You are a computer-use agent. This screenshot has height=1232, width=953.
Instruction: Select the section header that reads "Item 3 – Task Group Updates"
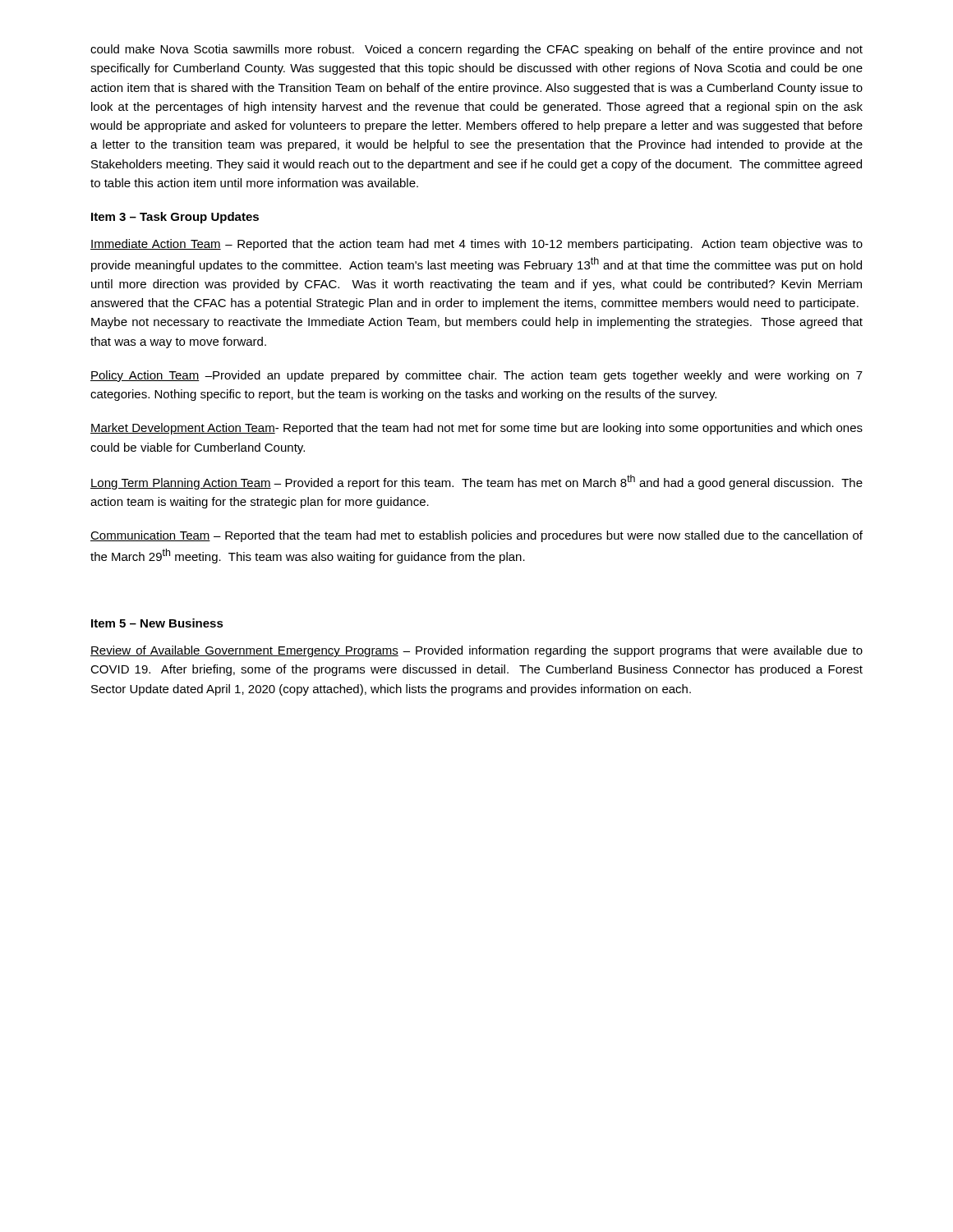175,216
